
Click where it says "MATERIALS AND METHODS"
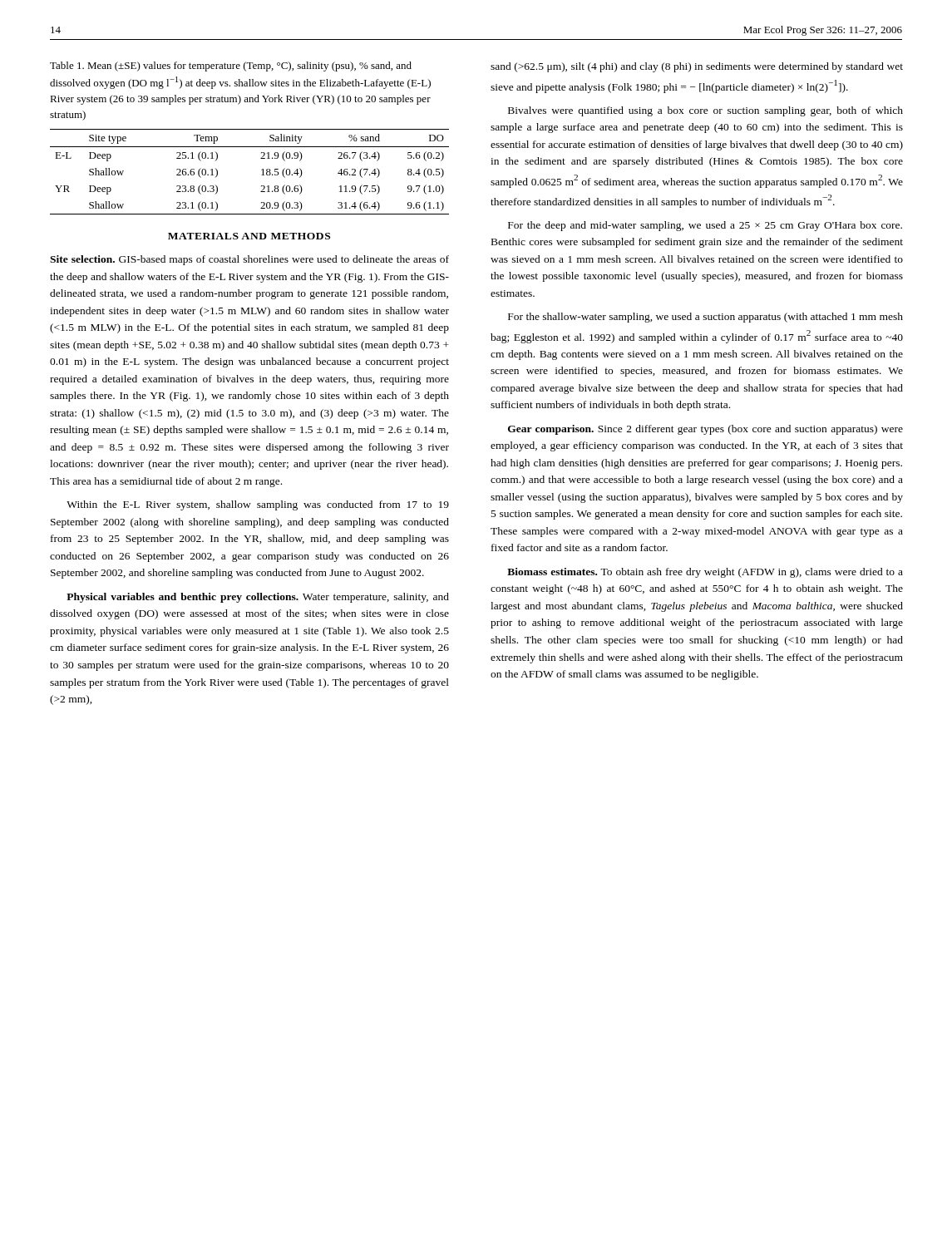[249, 236]
